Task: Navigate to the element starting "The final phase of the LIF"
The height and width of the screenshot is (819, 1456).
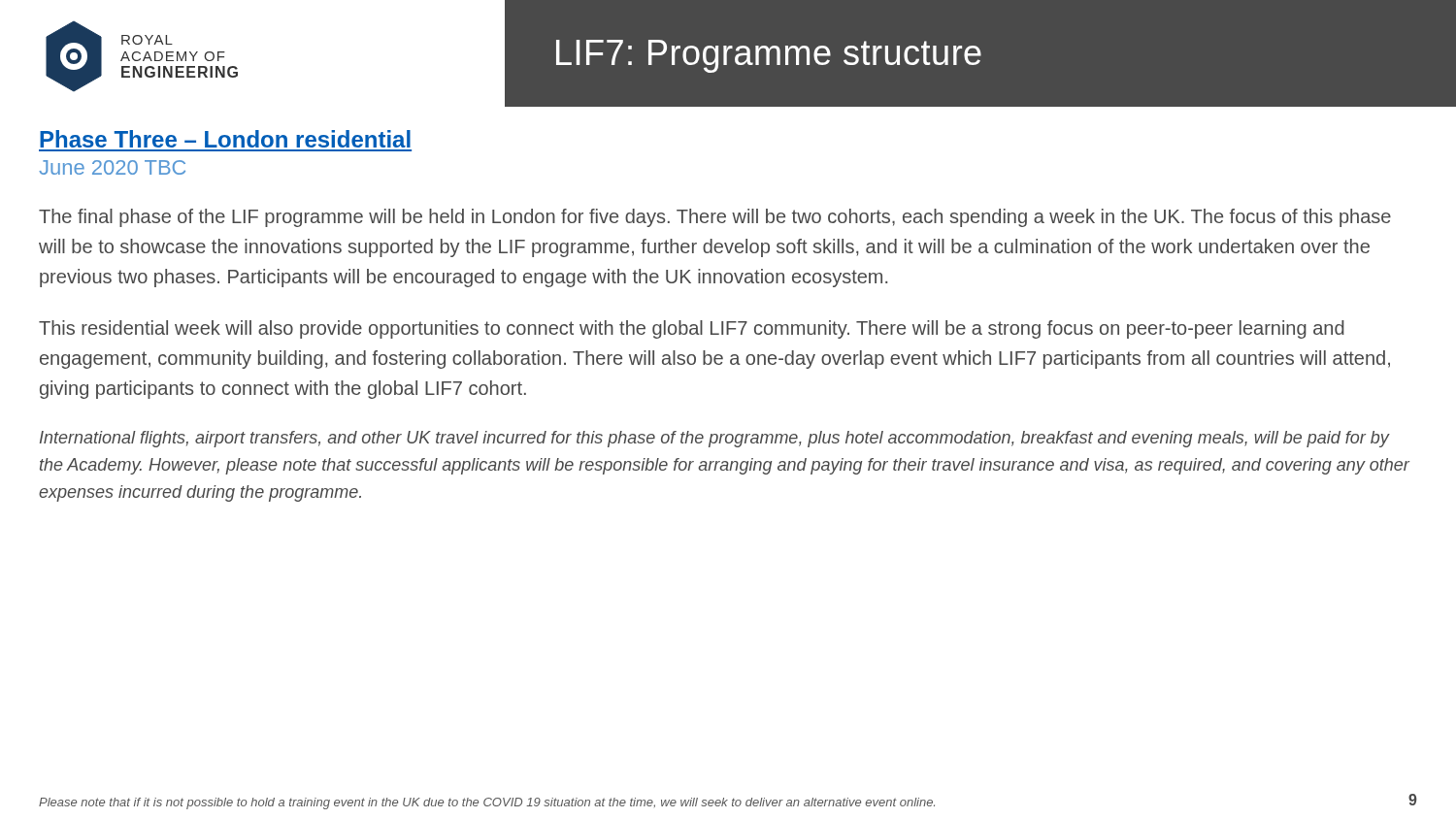Action: tap(715, 246)
